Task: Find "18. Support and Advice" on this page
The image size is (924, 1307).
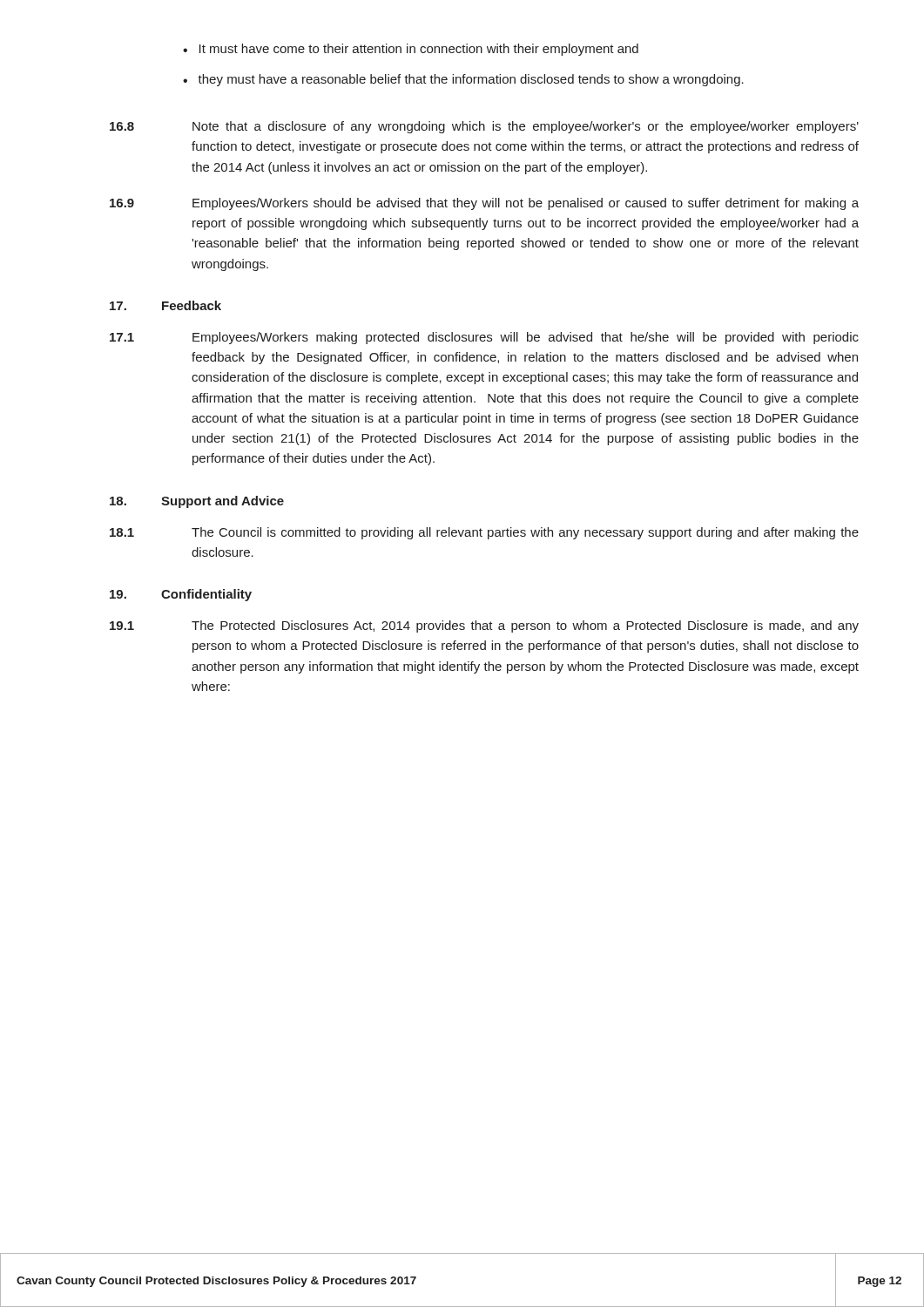Action: (183, 500)
